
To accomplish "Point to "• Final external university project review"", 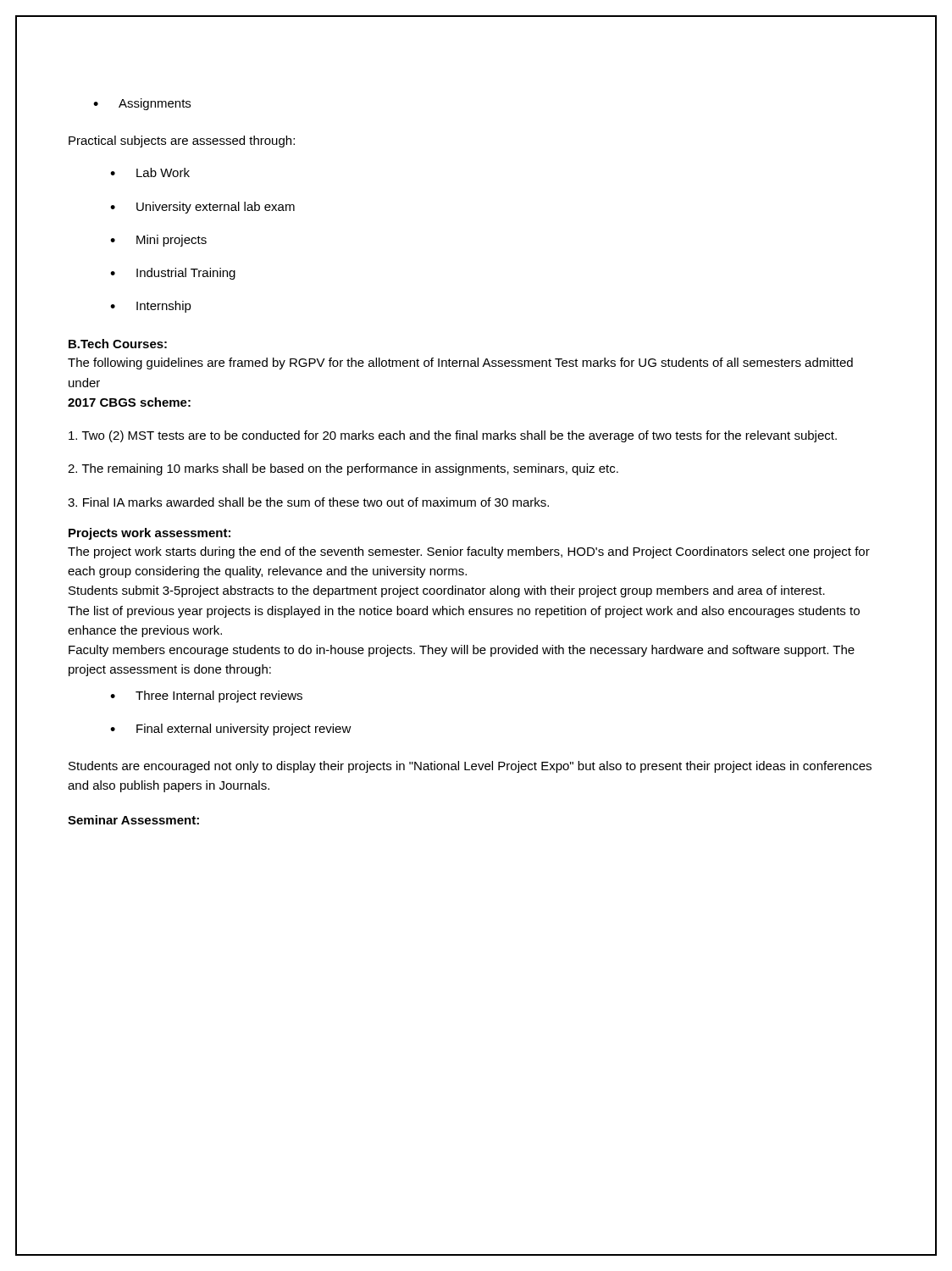I will coord(231,730).
